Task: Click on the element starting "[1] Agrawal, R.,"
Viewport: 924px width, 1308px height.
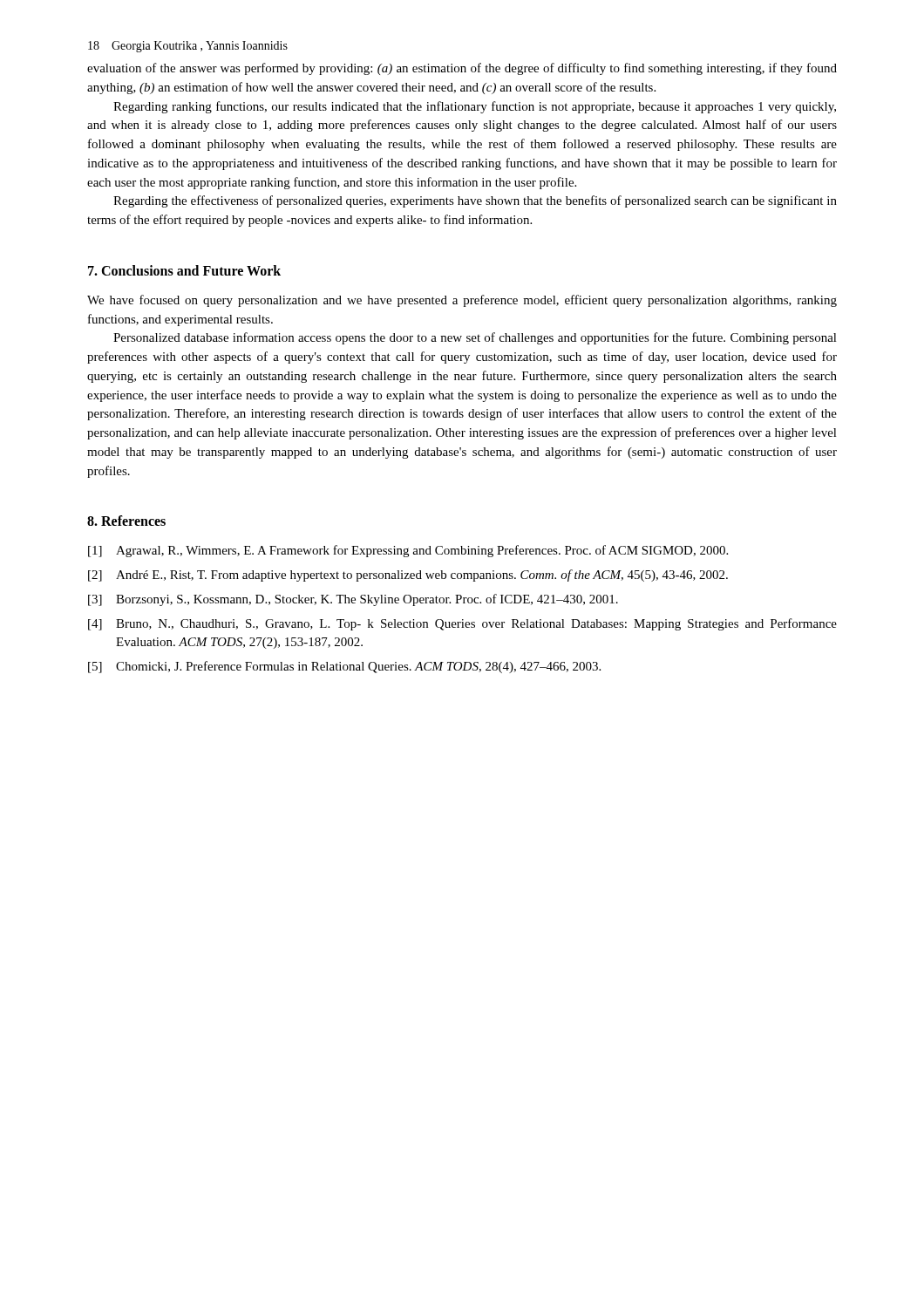Action: tap(462, 551)
